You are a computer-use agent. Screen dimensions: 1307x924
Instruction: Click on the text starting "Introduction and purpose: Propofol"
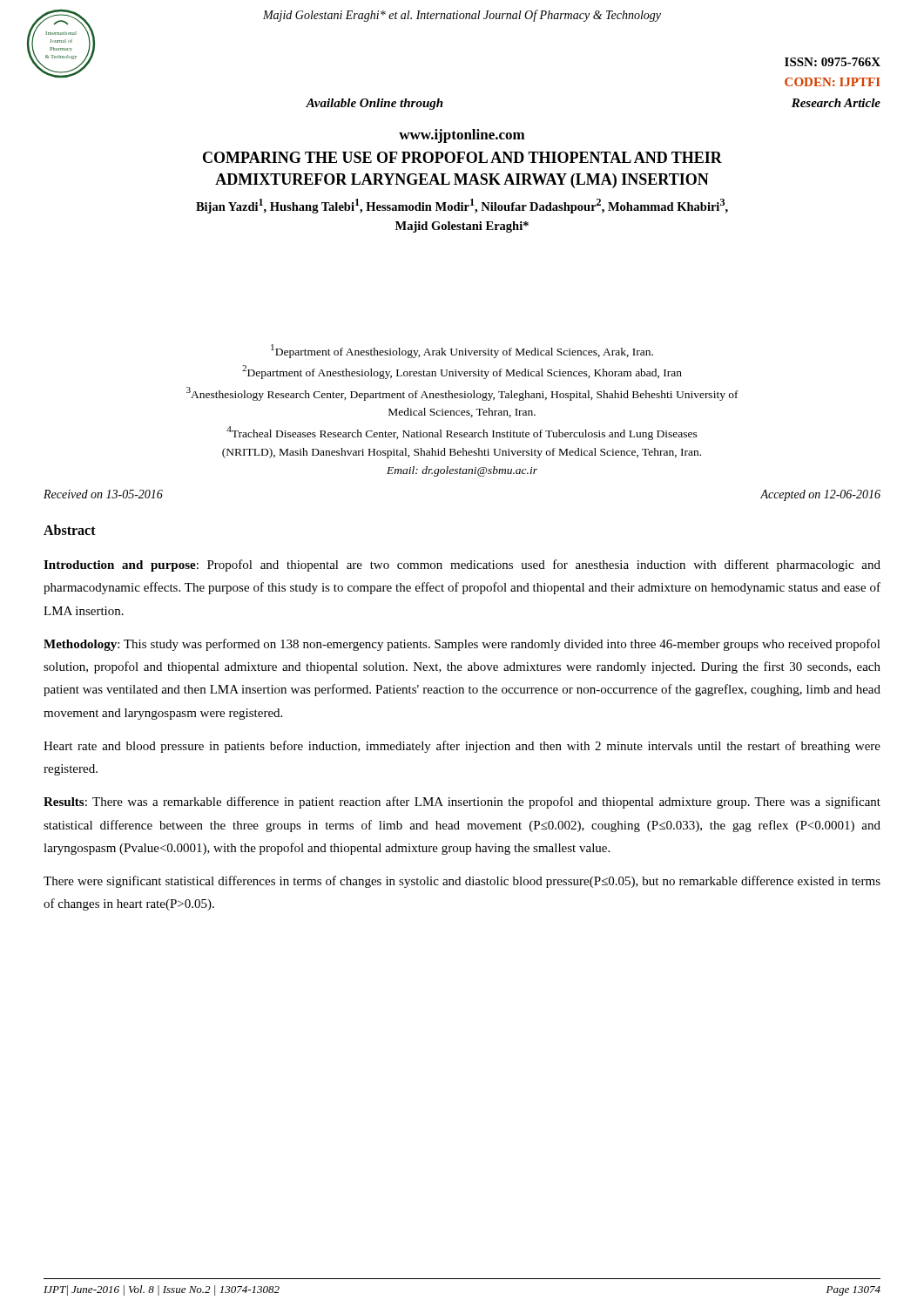click(462, 588)
